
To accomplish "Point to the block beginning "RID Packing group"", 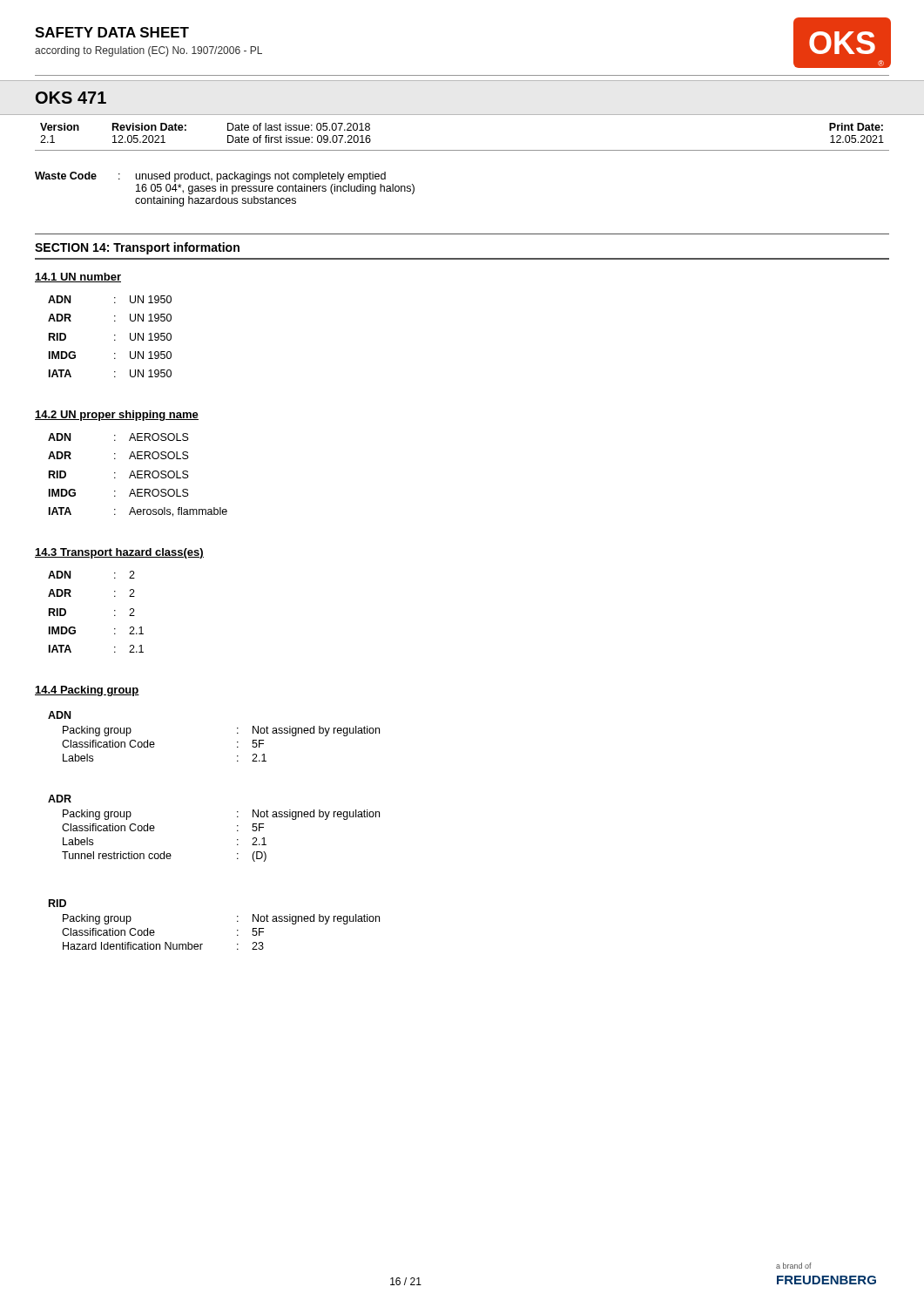I will (57, 903).
